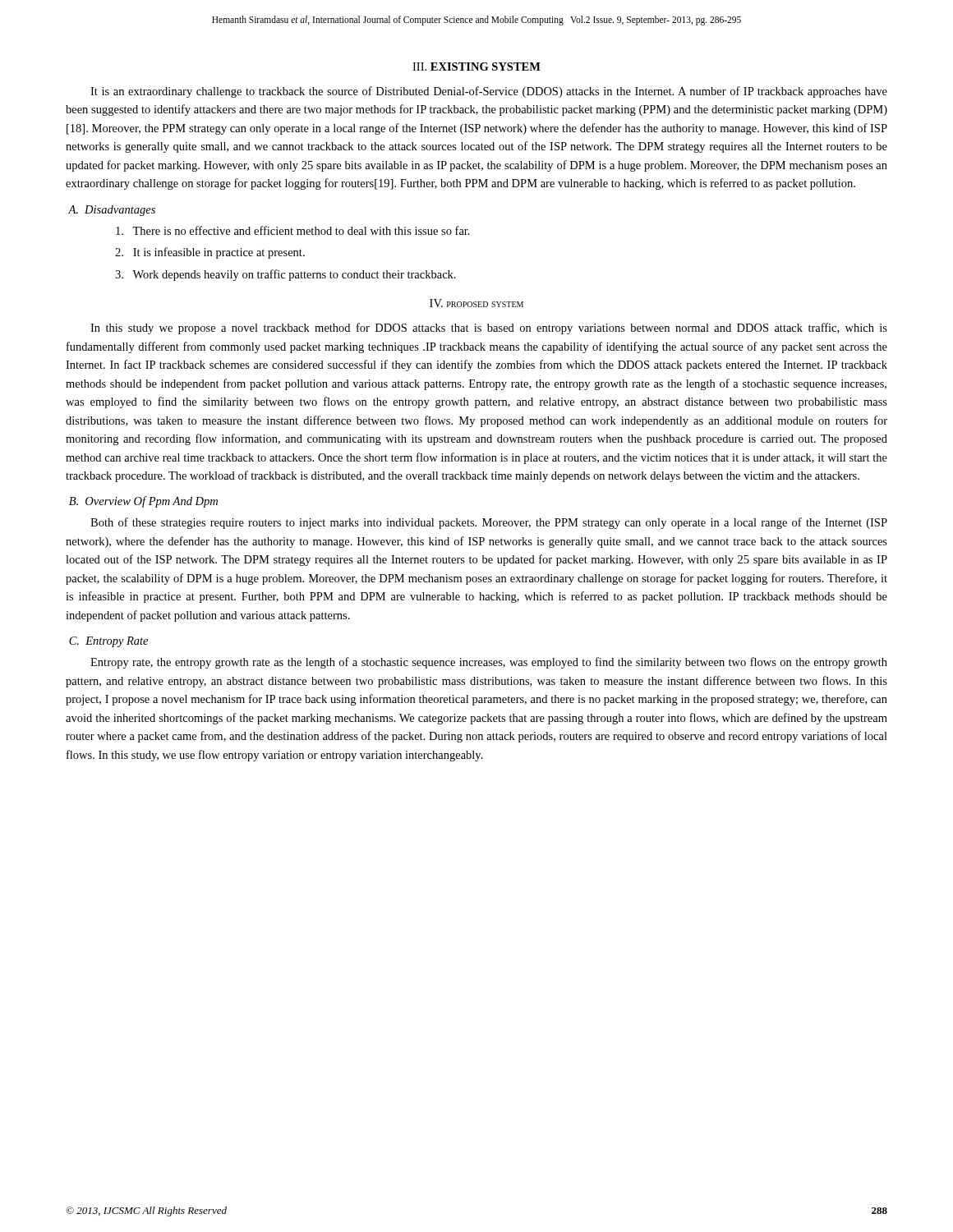Screen dimensions: 1232x953
Task: Find the block on this page that starts "In this study we propose"
Action: [x=476, y=402]
